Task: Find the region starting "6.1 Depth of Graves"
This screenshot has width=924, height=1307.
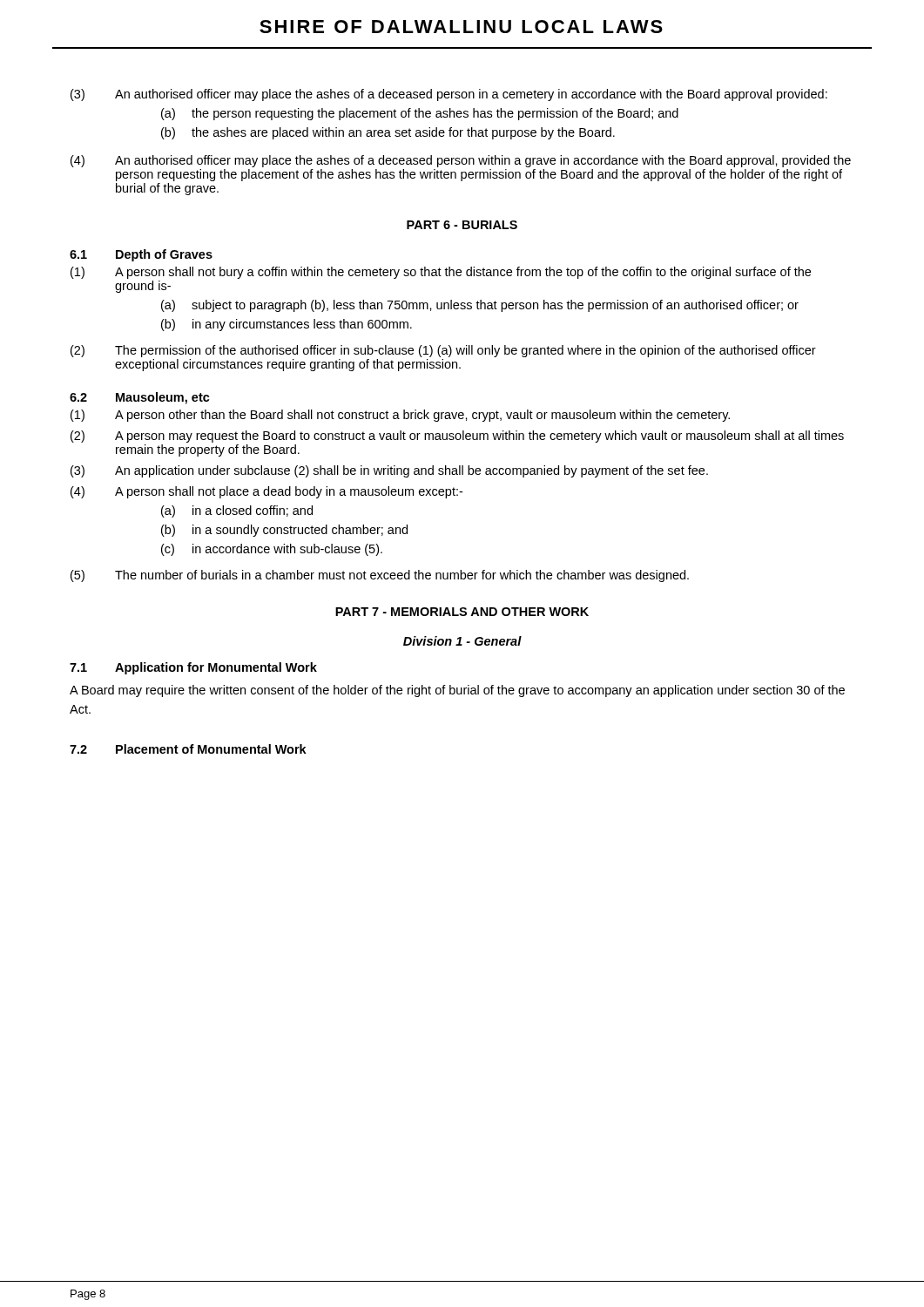Action: click(141, 254)
